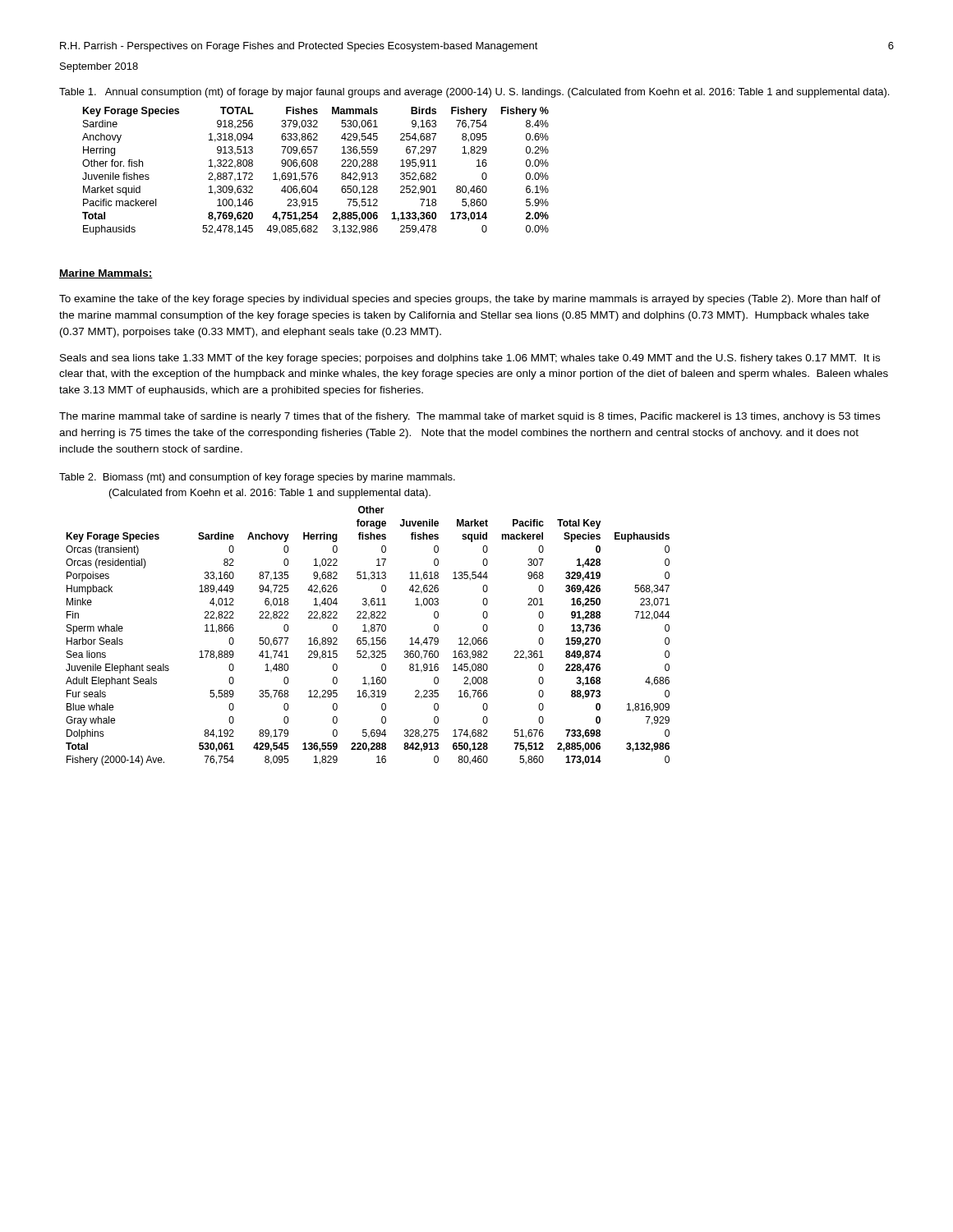This screenshot has height=1232, width=953.
Task: Find the section header that says "Marine Mammals:"
Action: pyautogui.click(x=106, y=273)
